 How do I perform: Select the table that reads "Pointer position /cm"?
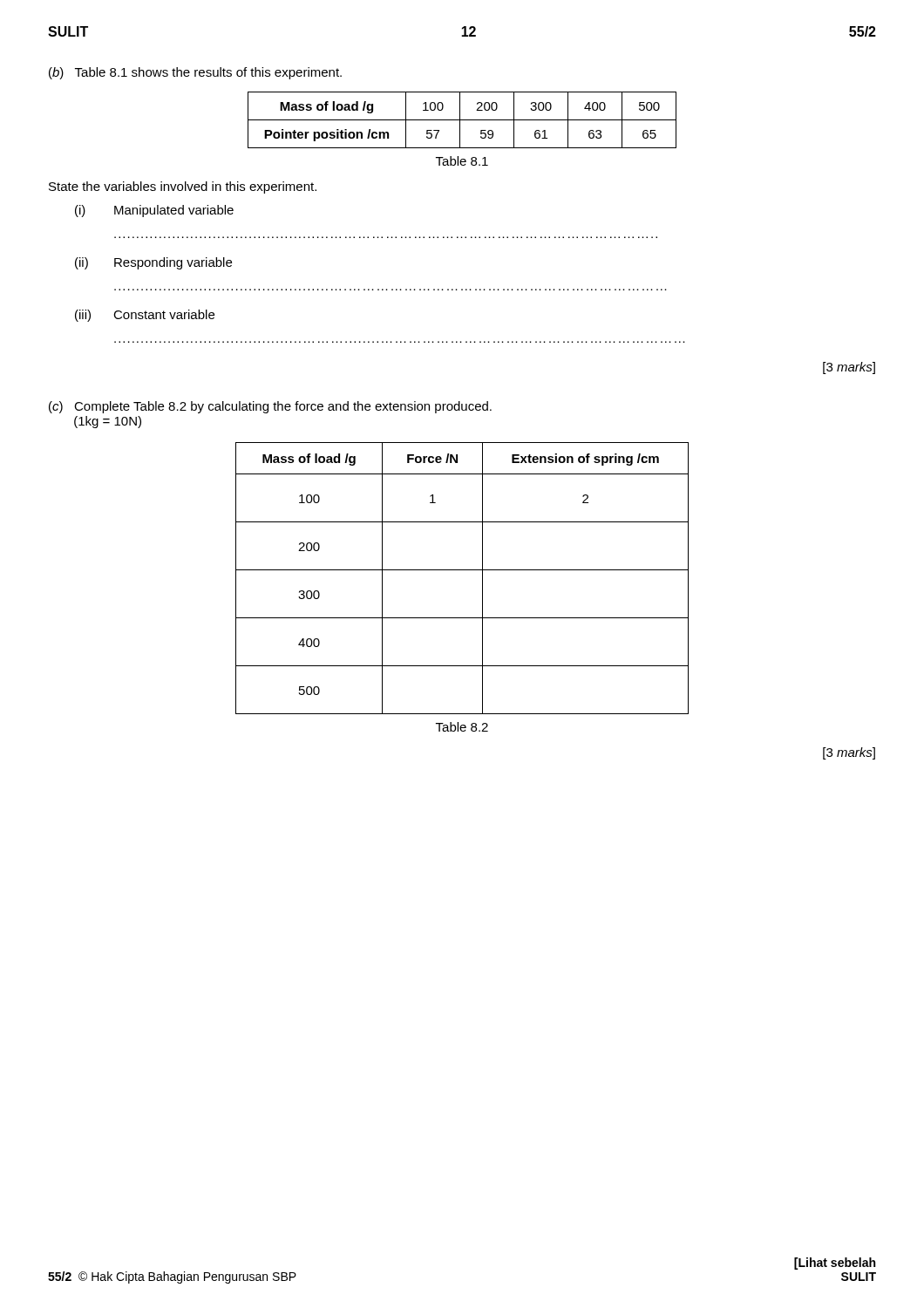tap(462, 120)
